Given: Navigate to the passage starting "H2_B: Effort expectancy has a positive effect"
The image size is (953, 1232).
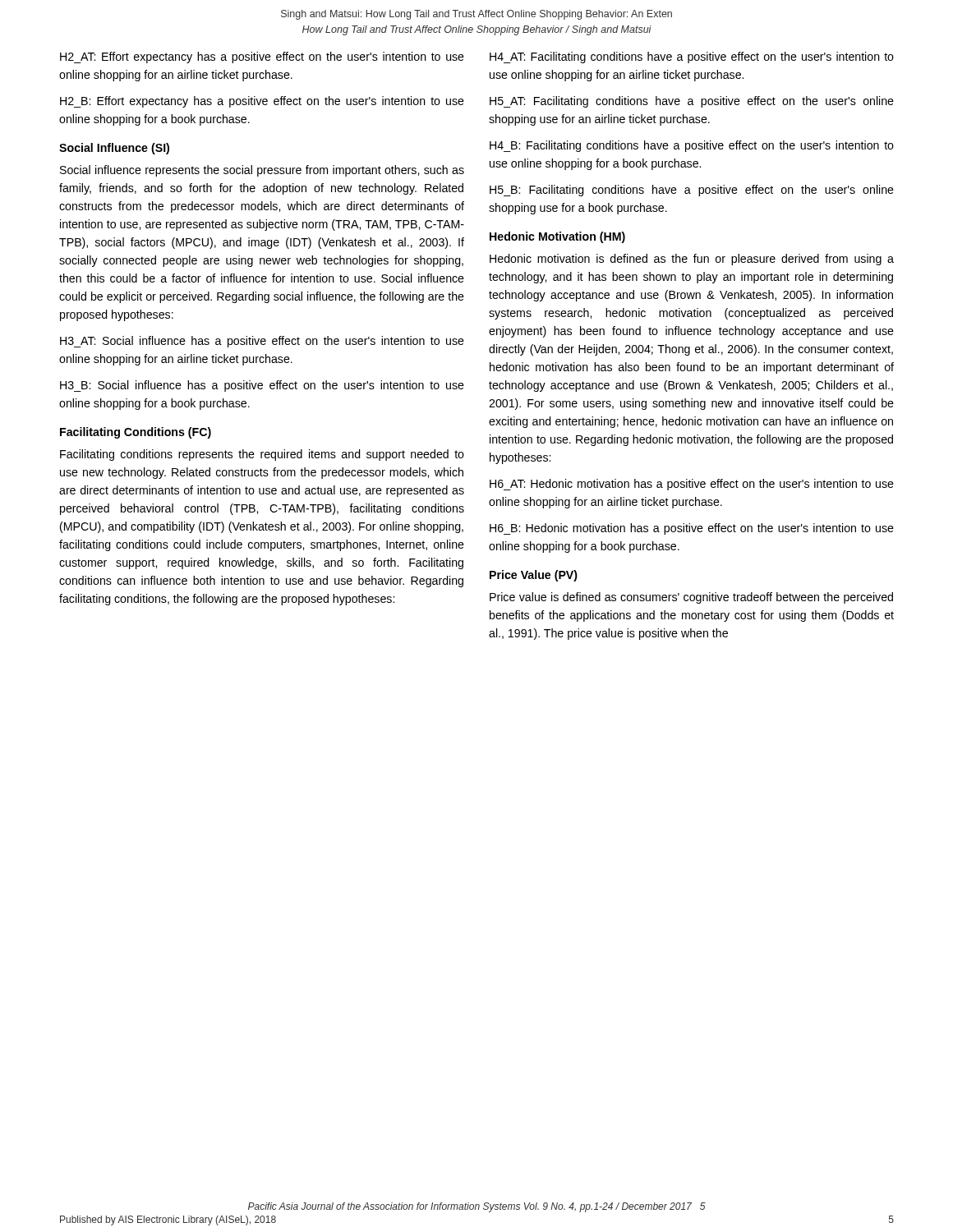Looking at the screenshot, I should tap(262, 110).
